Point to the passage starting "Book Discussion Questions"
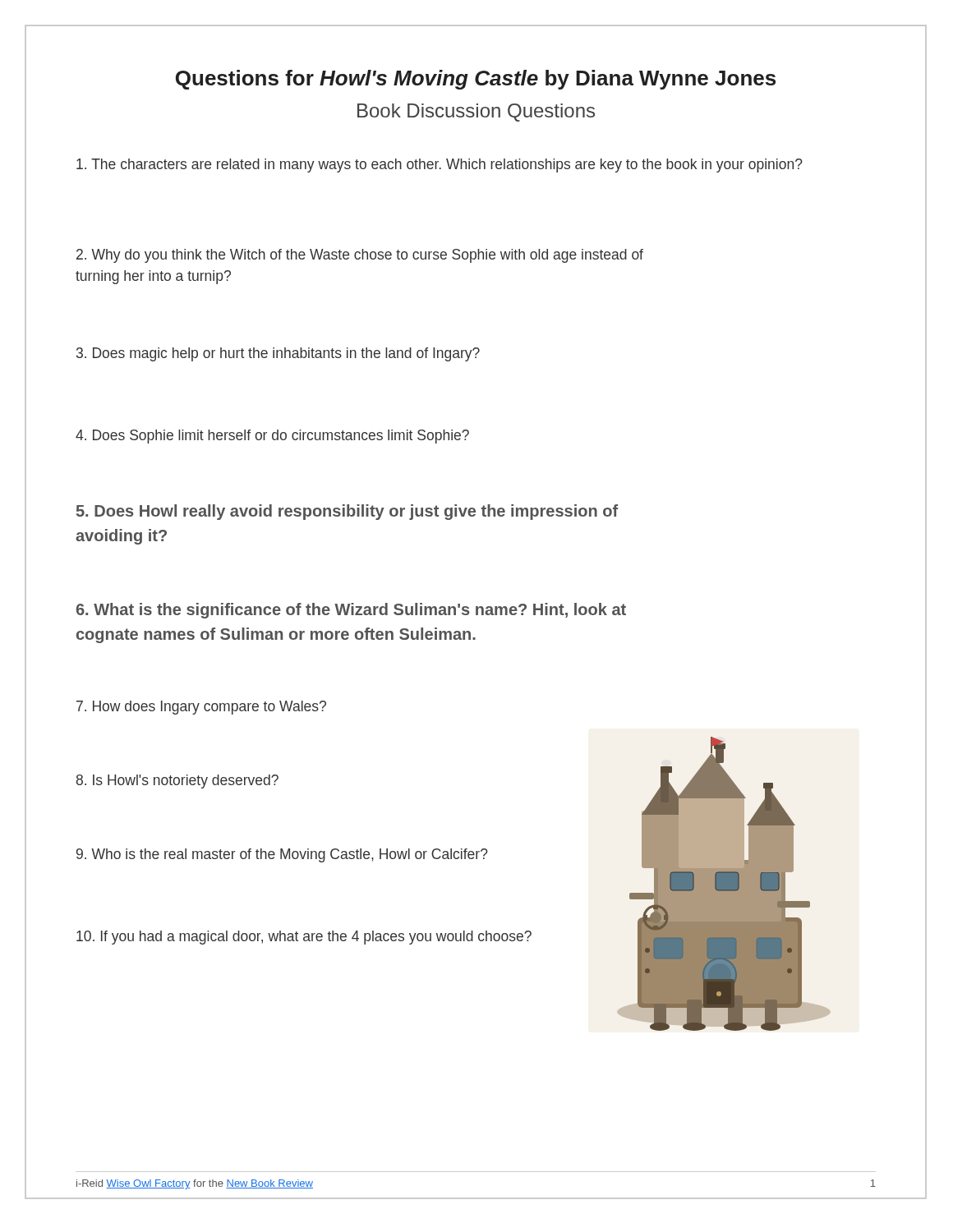953x1232 pixels. point(476,111)
